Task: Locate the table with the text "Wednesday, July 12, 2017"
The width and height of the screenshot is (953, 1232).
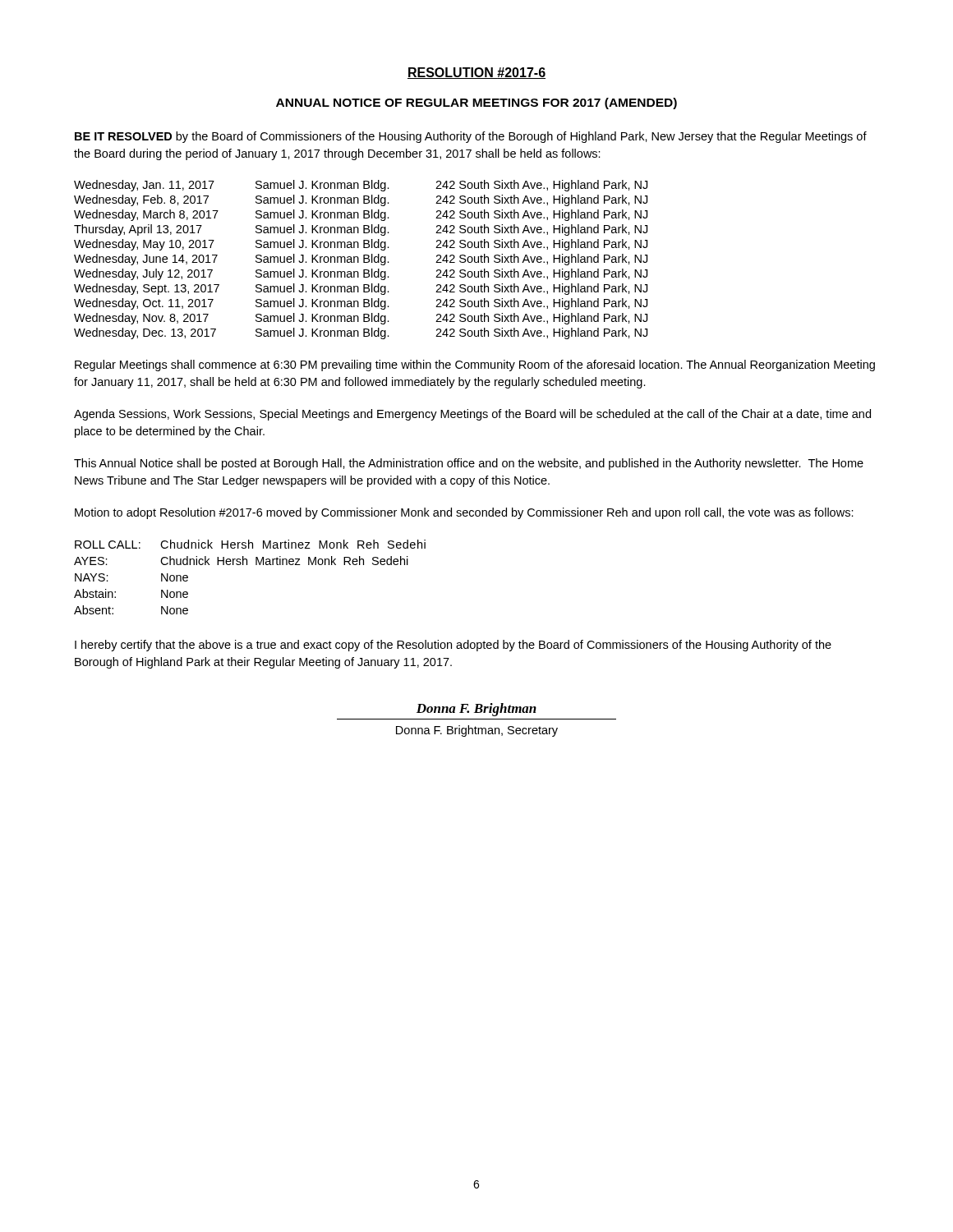Action: 476,259
